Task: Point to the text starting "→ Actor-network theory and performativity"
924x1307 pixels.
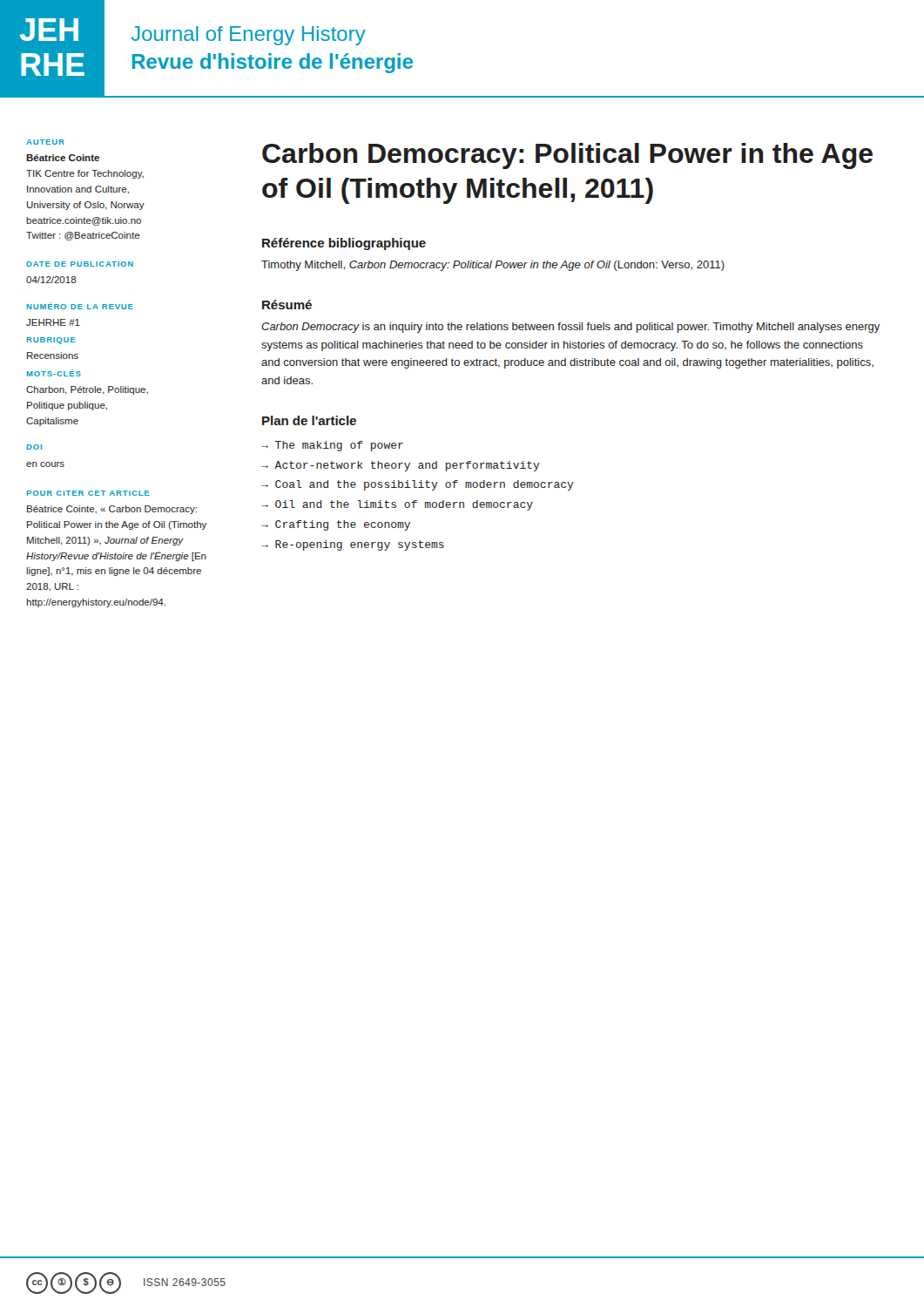Action: coord(401,466)
